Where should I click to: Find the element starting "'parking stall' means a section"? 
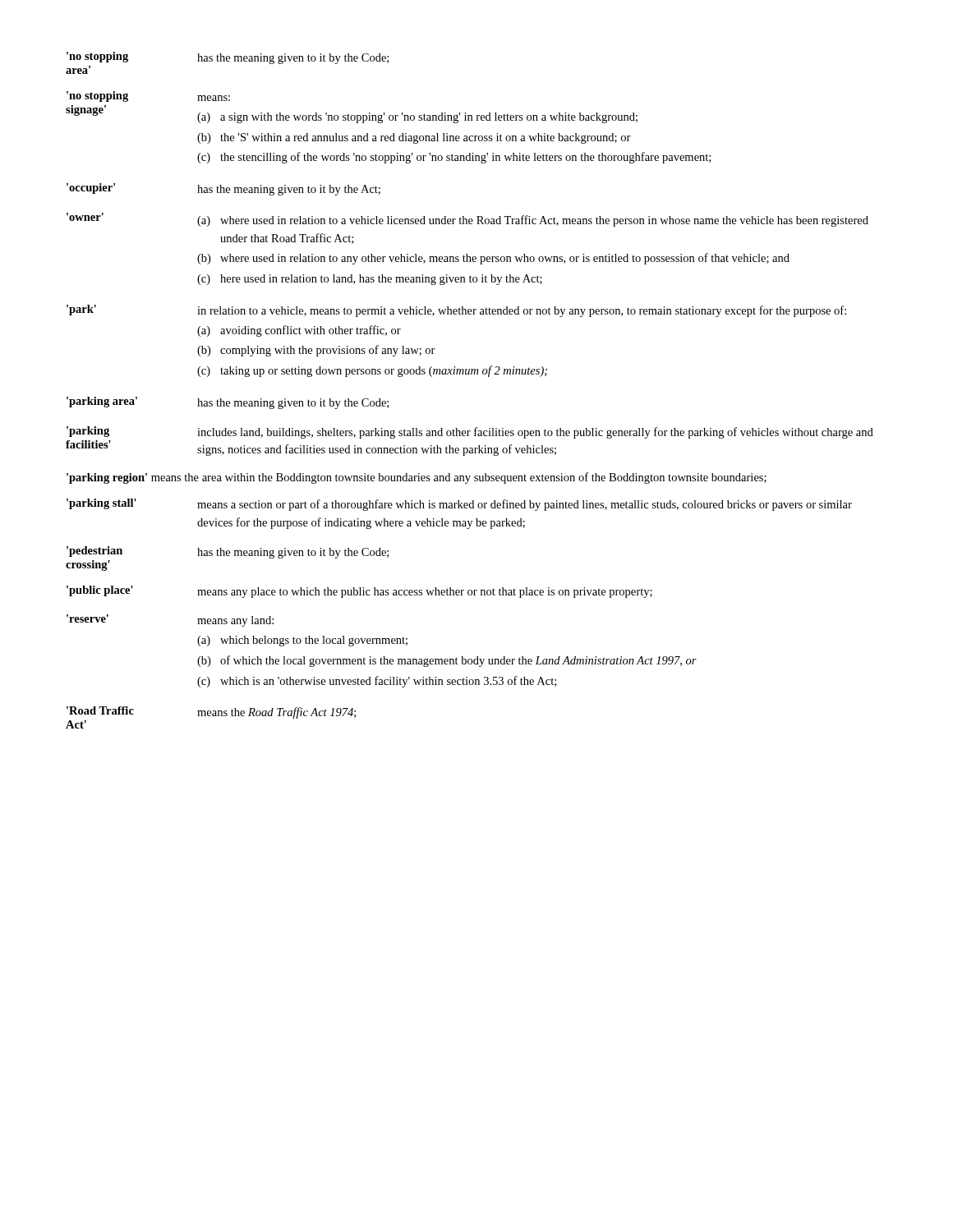tap(476, 514)
